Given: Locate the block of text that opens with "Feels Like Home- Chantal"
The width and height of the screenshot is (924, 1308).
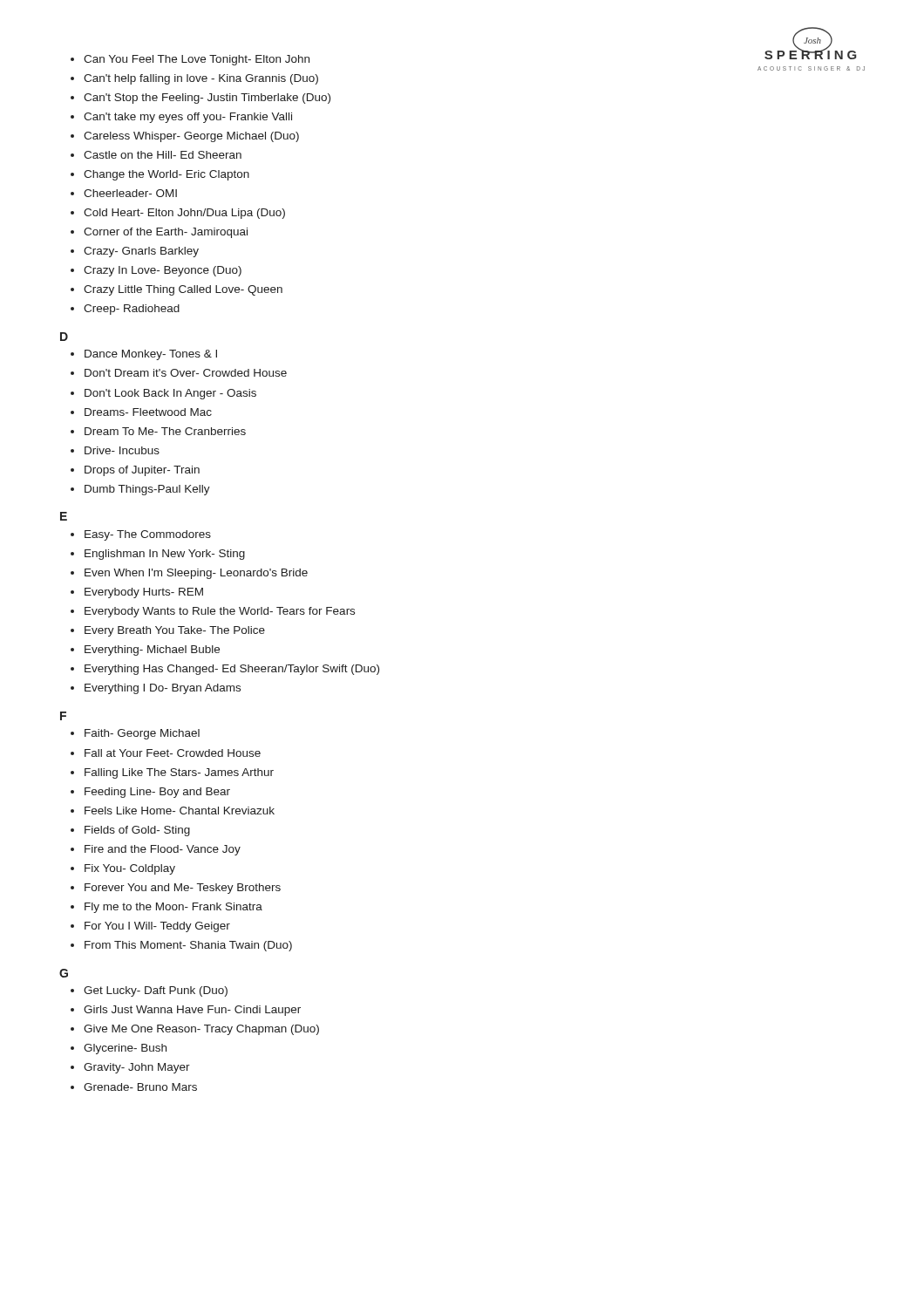Looking at the screenshot, I should coord(179,810).
